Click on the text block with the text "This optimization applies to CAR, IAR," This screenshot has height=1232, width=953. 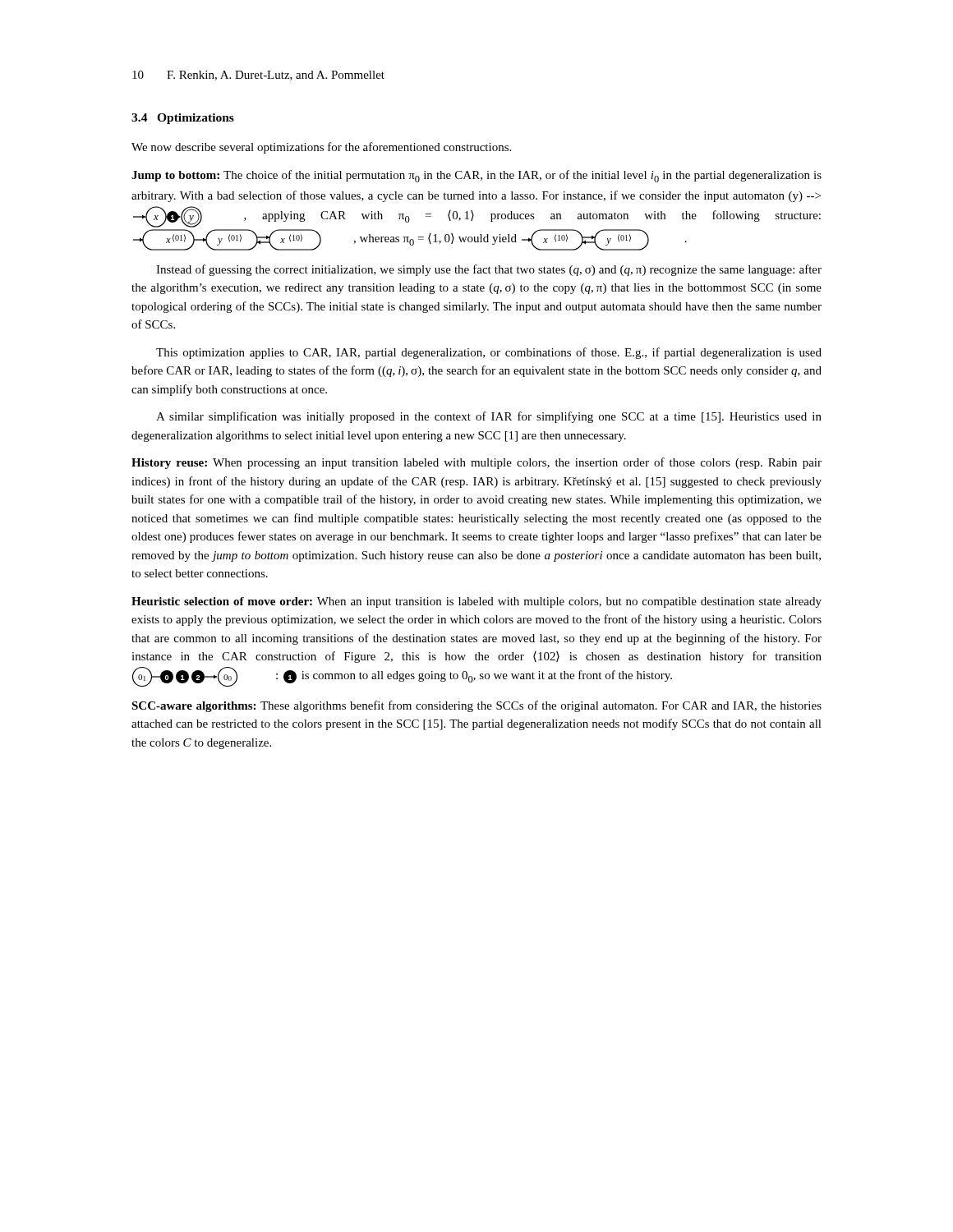click(476, 371)
